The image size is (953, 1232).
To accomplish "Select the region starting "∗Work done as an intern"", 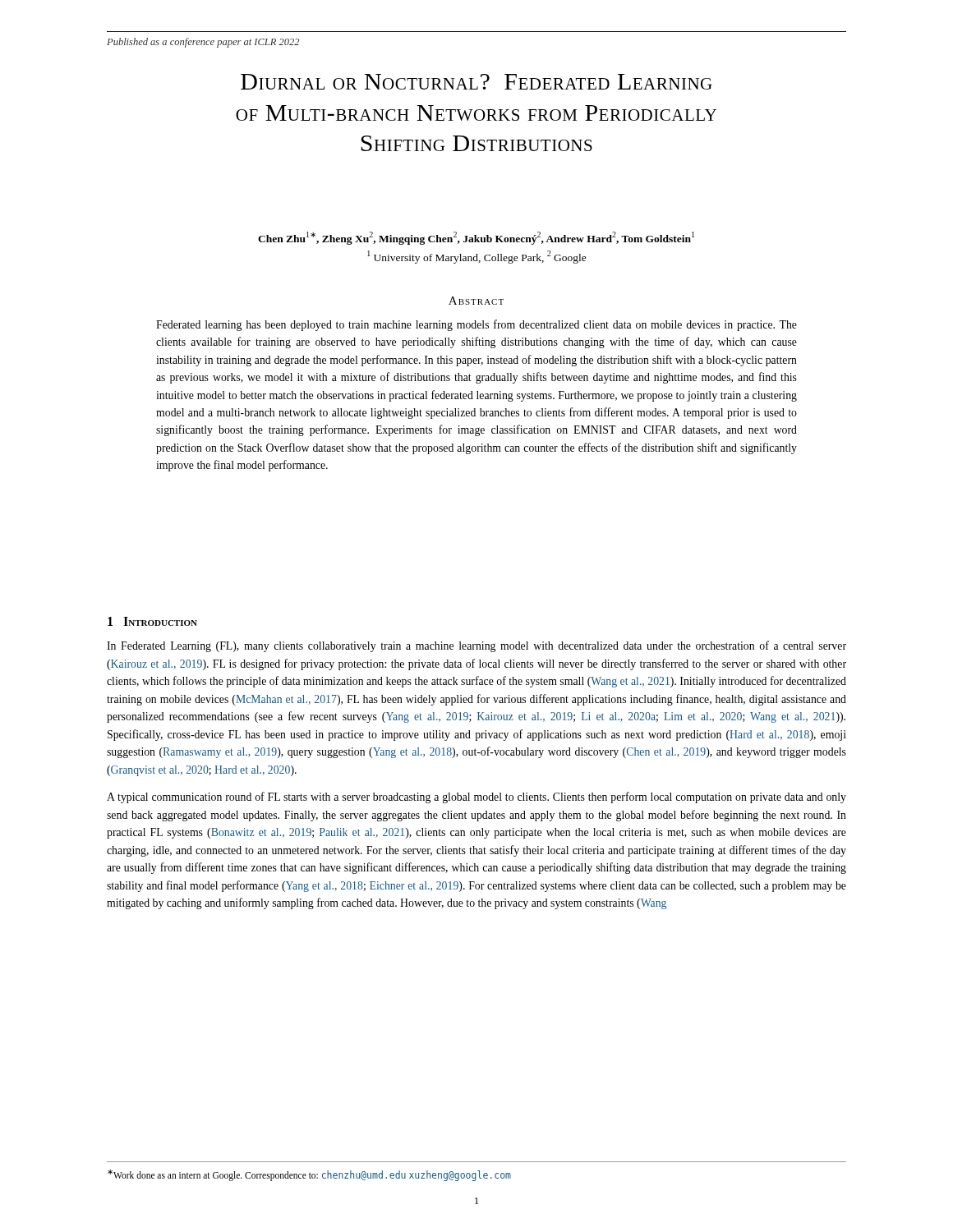I will (309, 1174).
